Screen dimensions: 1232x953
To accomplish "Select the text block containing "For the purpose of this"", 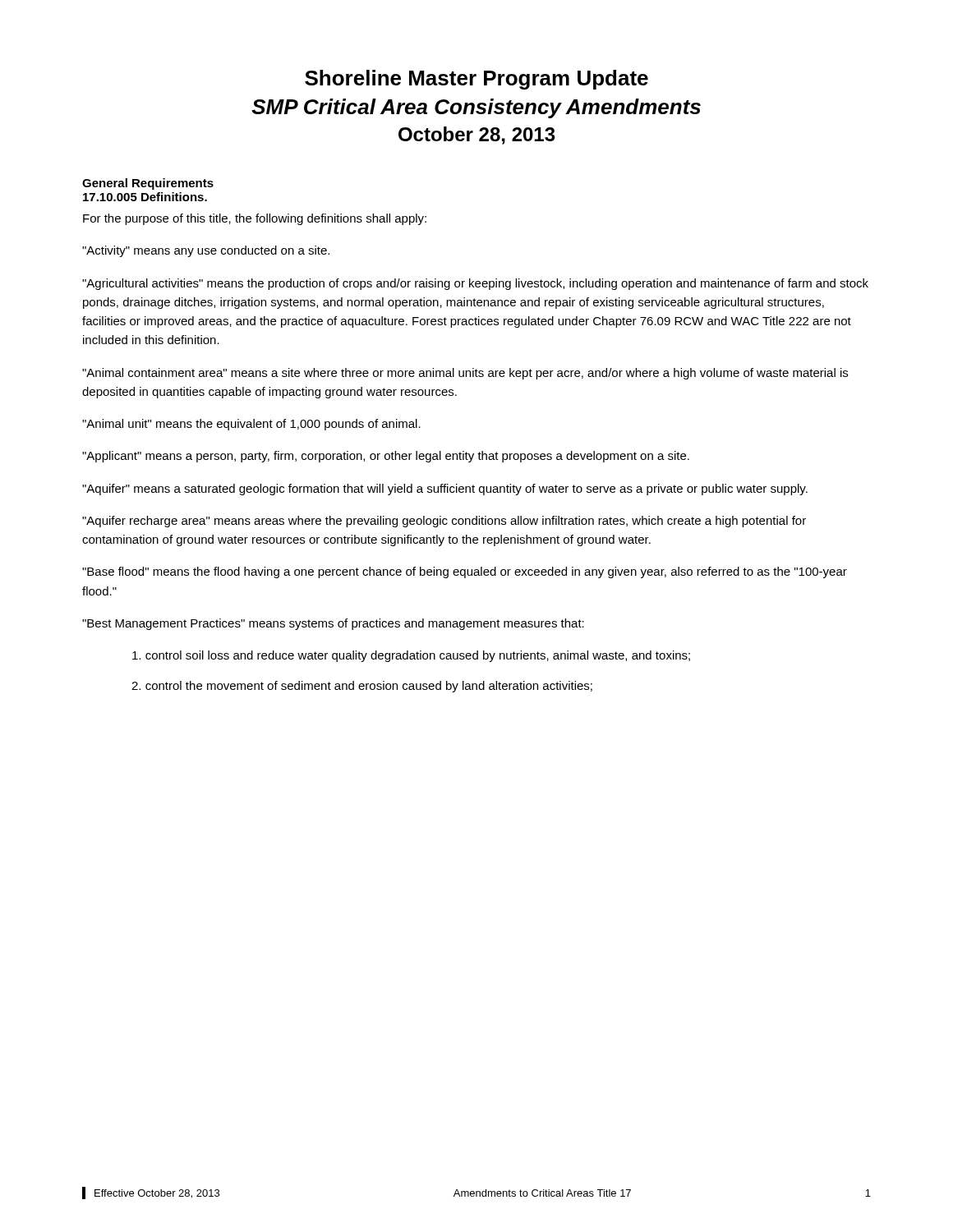I will [x=255, y=218].
